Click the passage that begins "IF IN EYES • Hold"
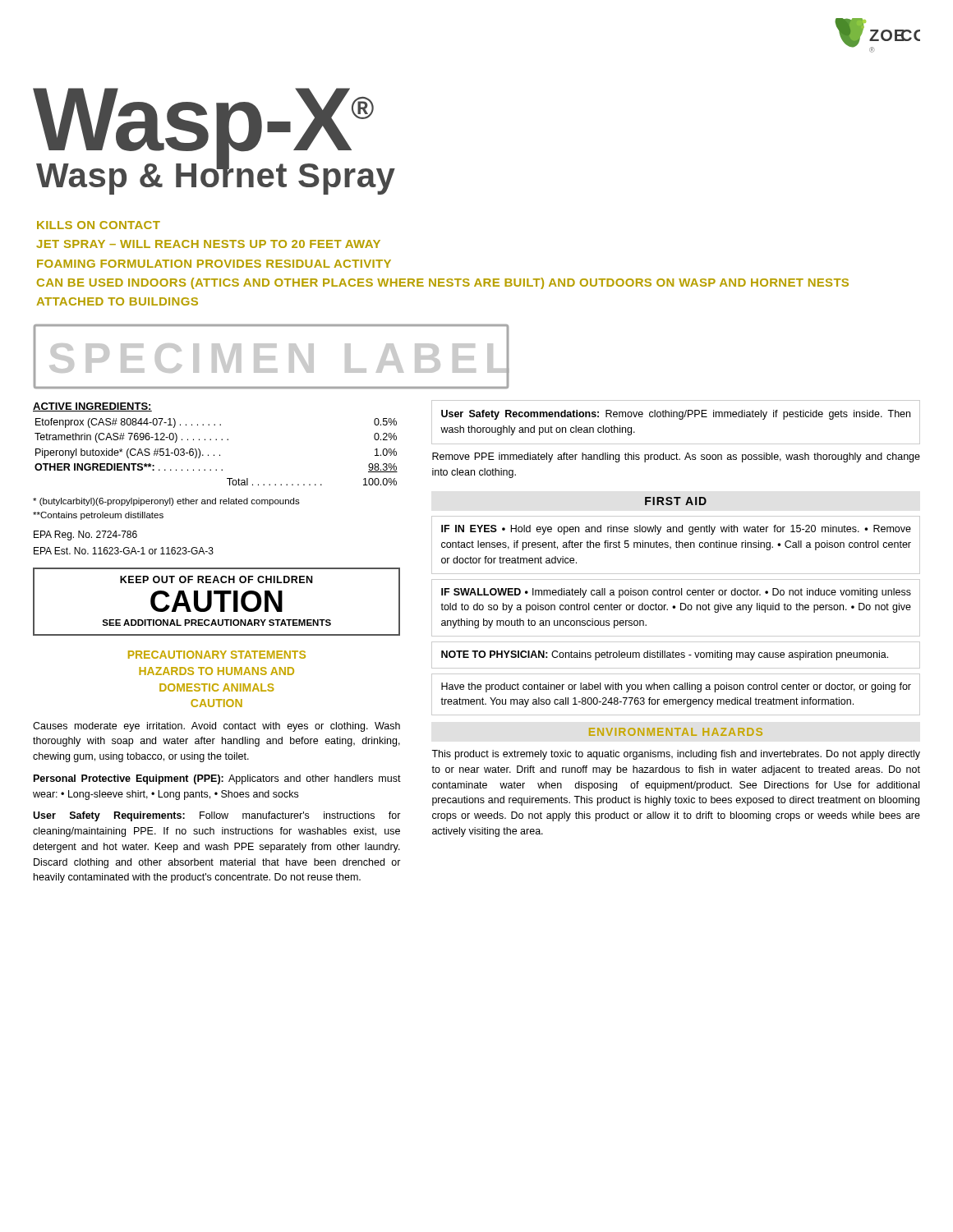This screenshot has width=953, height=1232. coord(676,545)
